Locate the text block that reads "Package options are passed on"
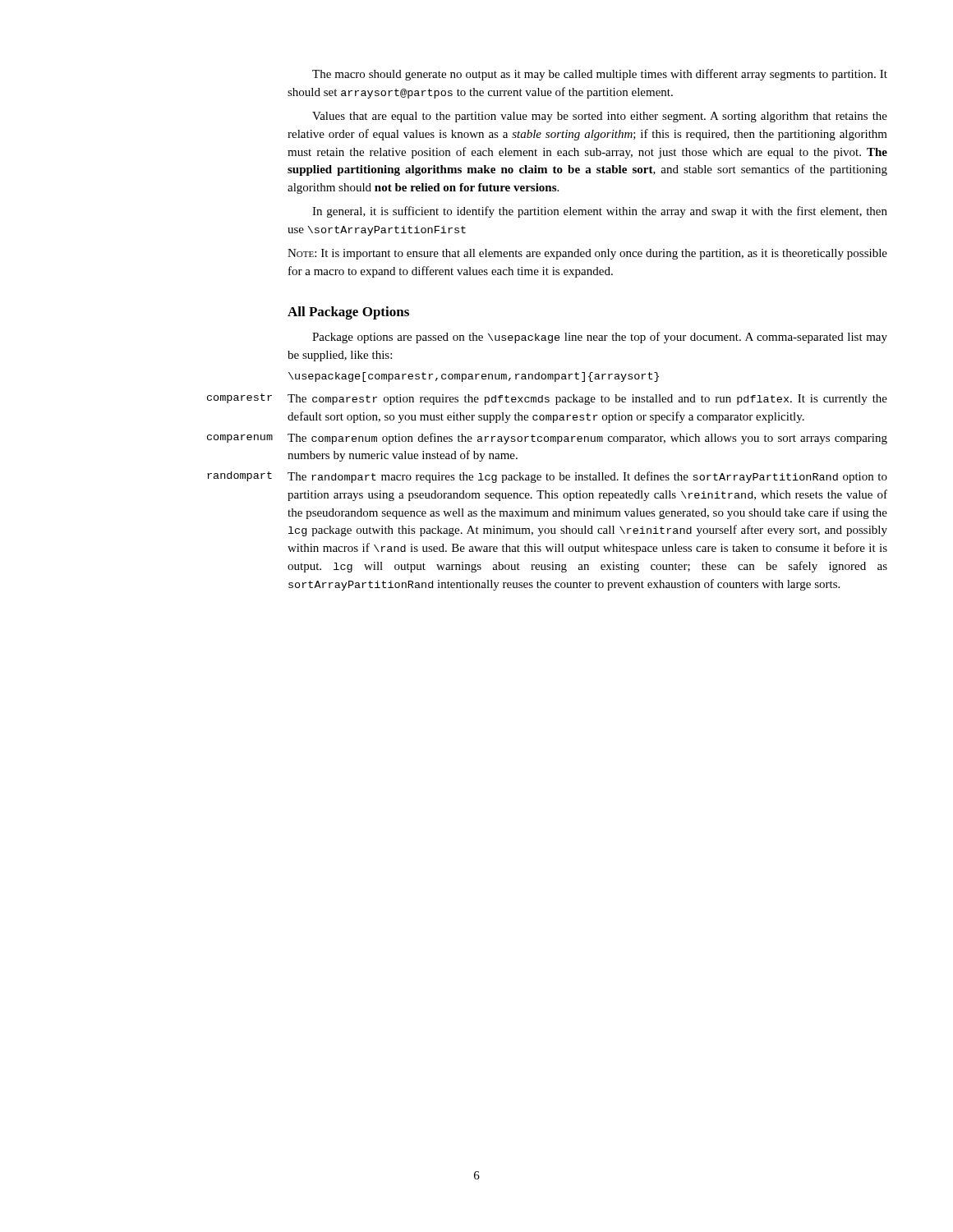This screenshot has width=953, height=1232. coord(600,338)
